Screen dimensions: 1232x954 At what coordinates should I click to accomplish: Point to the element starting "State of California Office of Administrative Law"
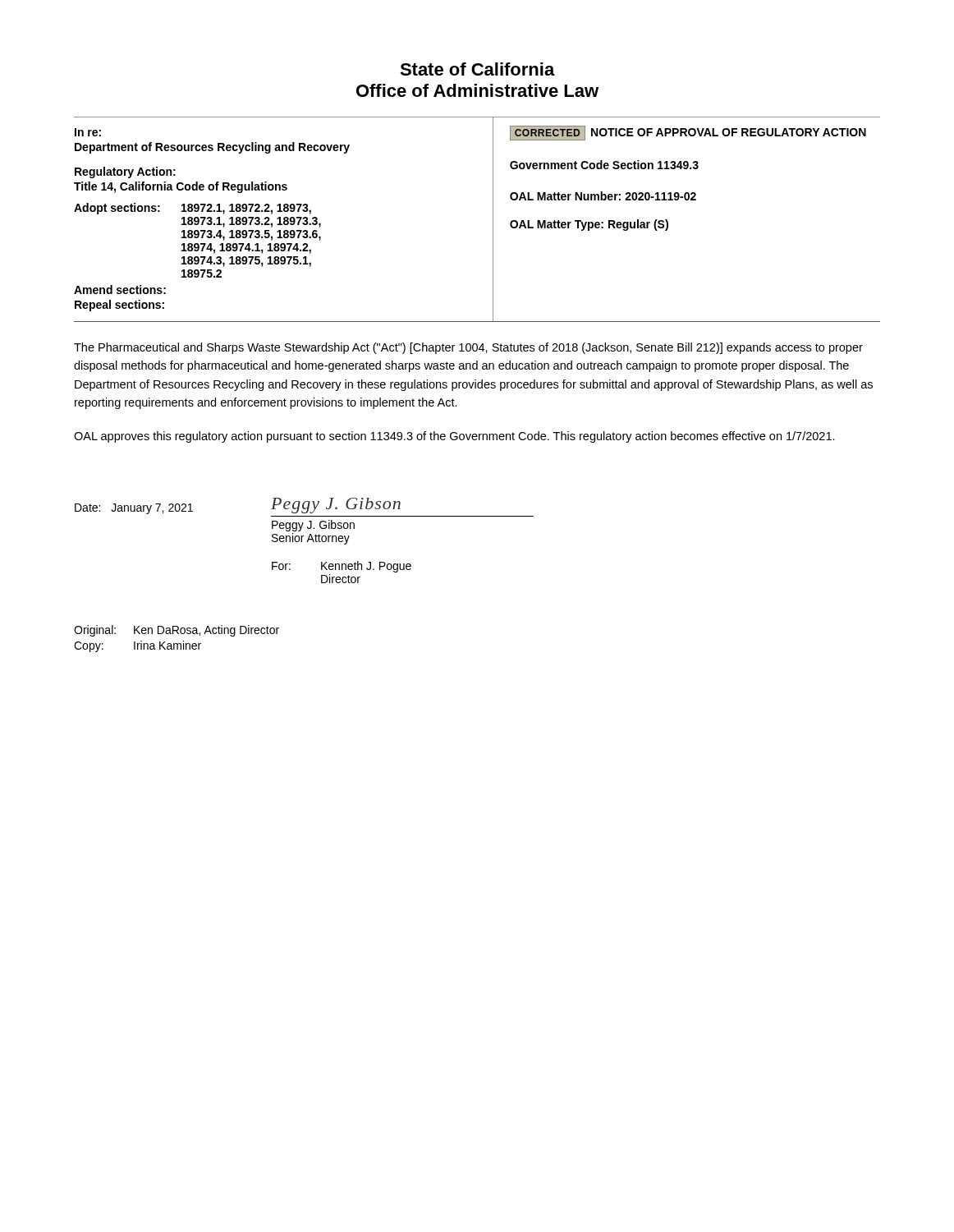(477, 81)
